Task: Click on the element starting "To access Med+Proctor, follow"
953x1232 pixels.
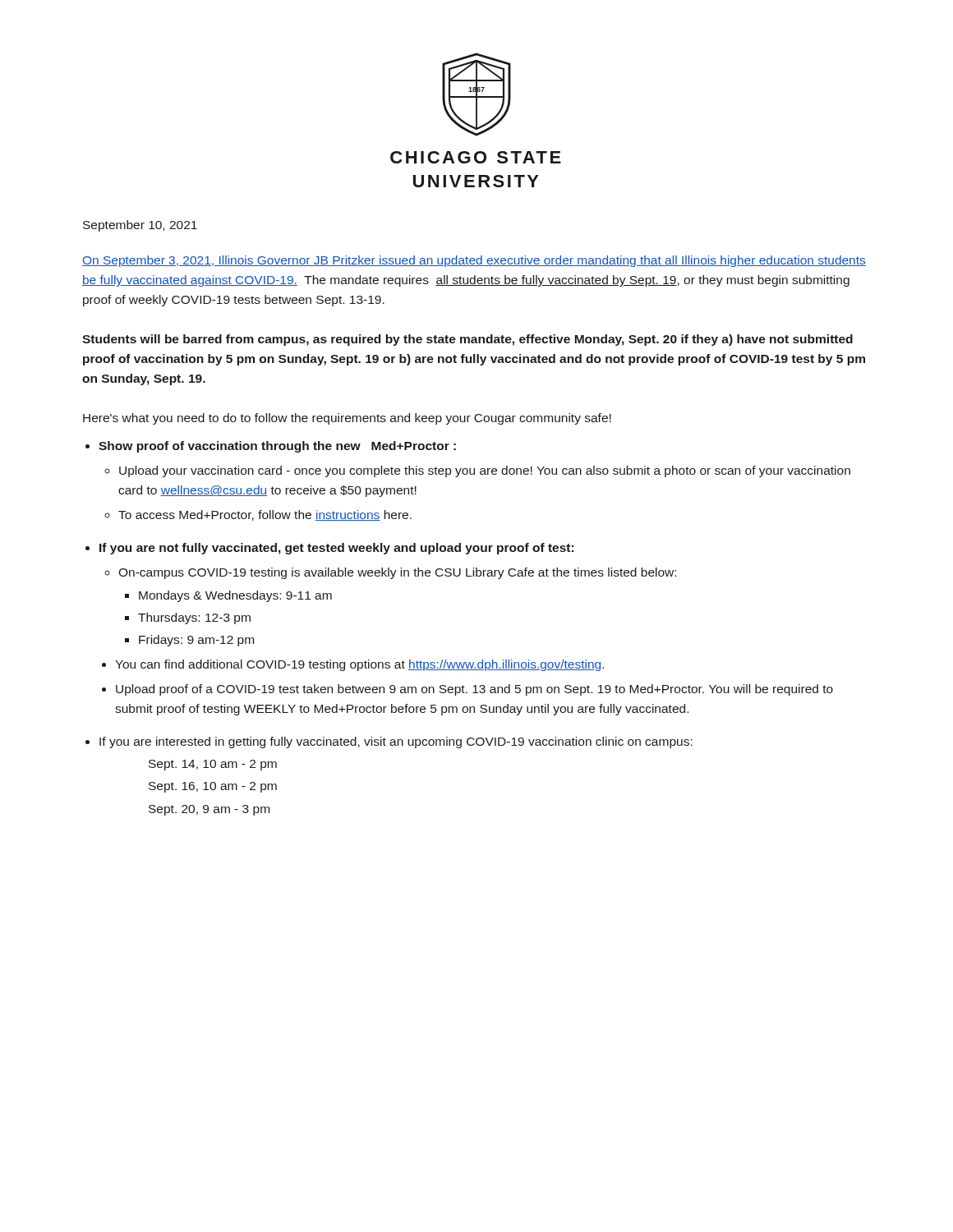Action: 265,515
